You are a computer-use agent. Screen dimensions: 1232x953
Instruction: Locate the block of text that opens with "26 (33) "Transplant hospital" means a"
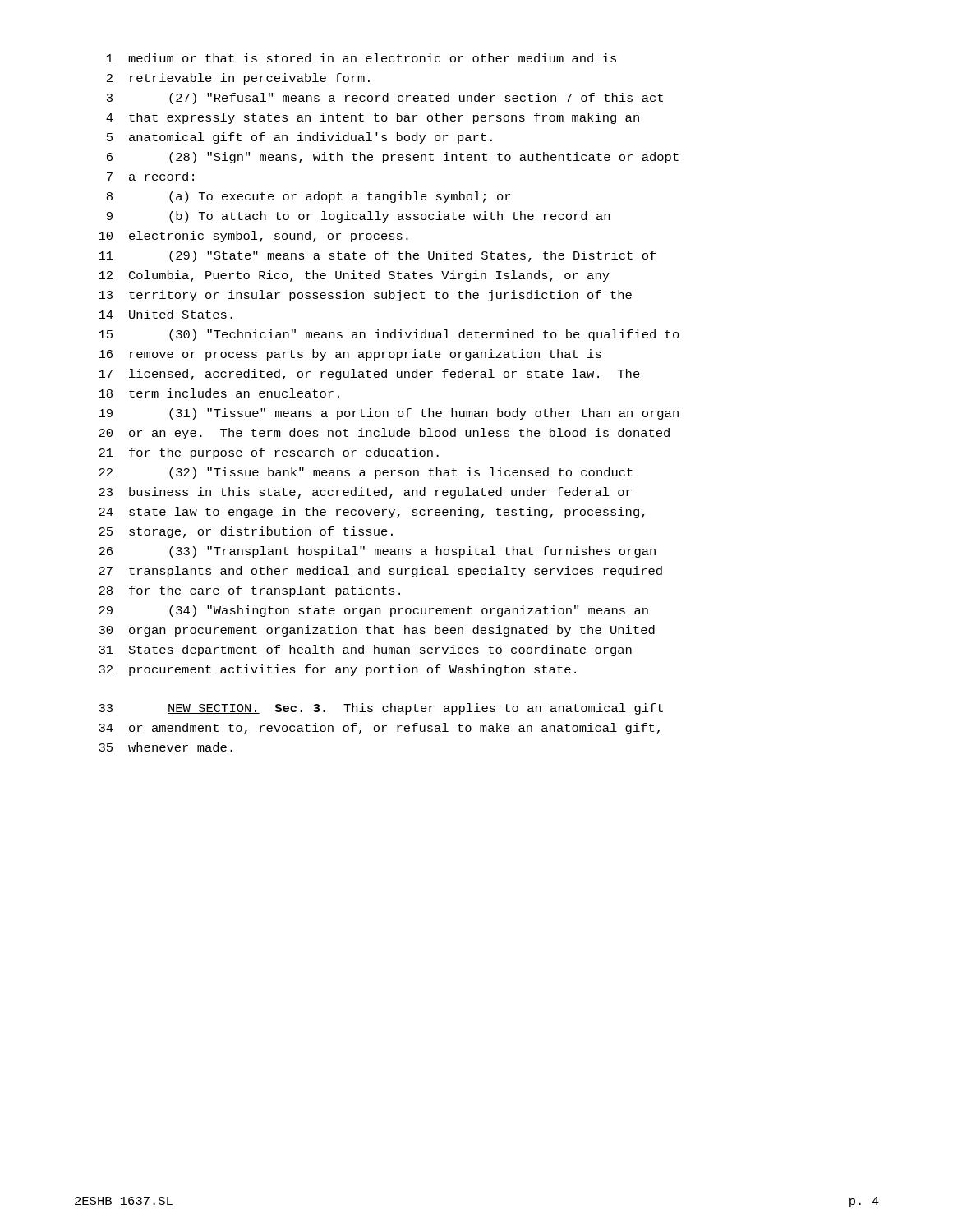coord(476,552)
